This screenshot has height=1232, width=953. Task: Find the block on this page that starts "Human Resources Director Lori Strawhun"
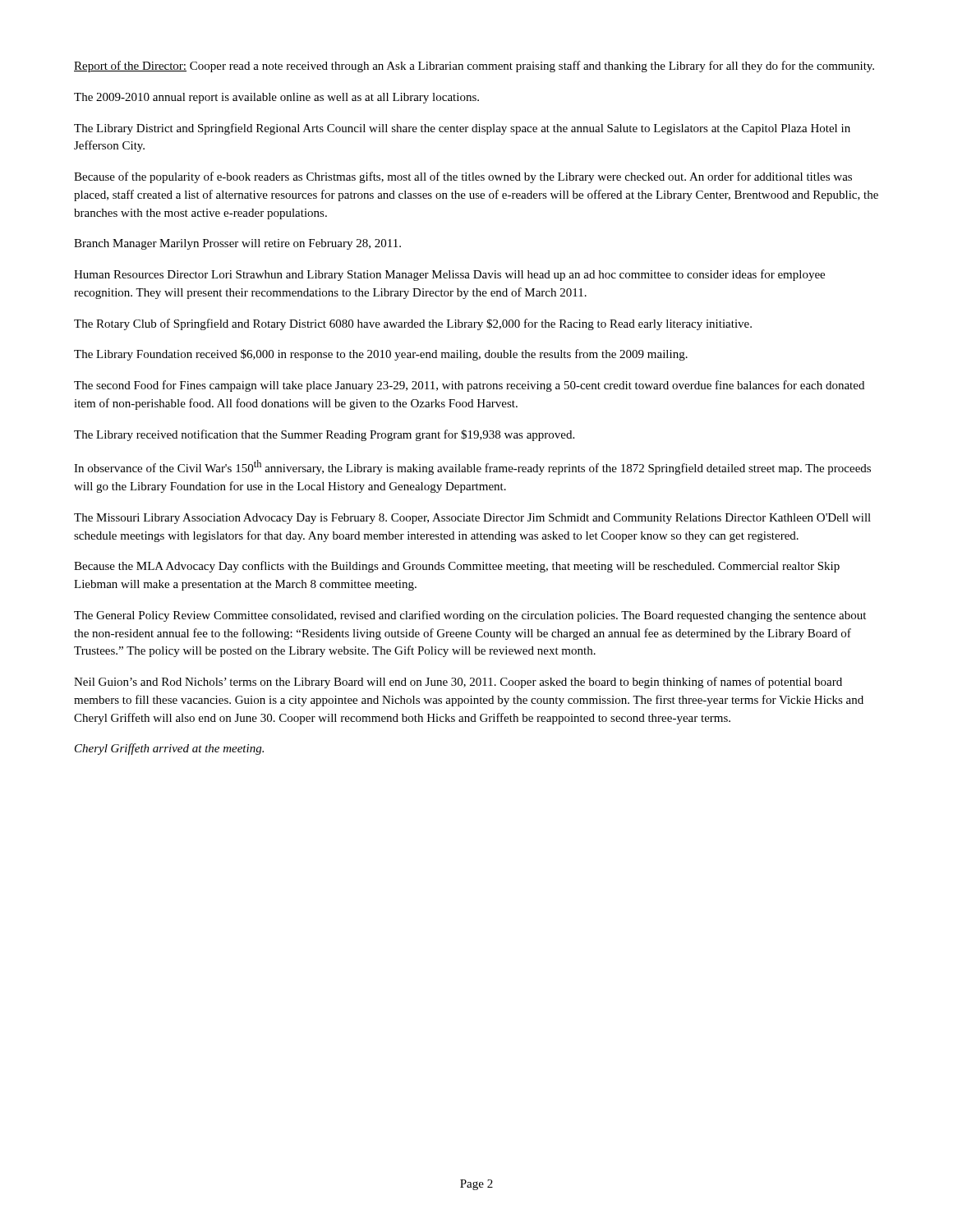(450, 283)
